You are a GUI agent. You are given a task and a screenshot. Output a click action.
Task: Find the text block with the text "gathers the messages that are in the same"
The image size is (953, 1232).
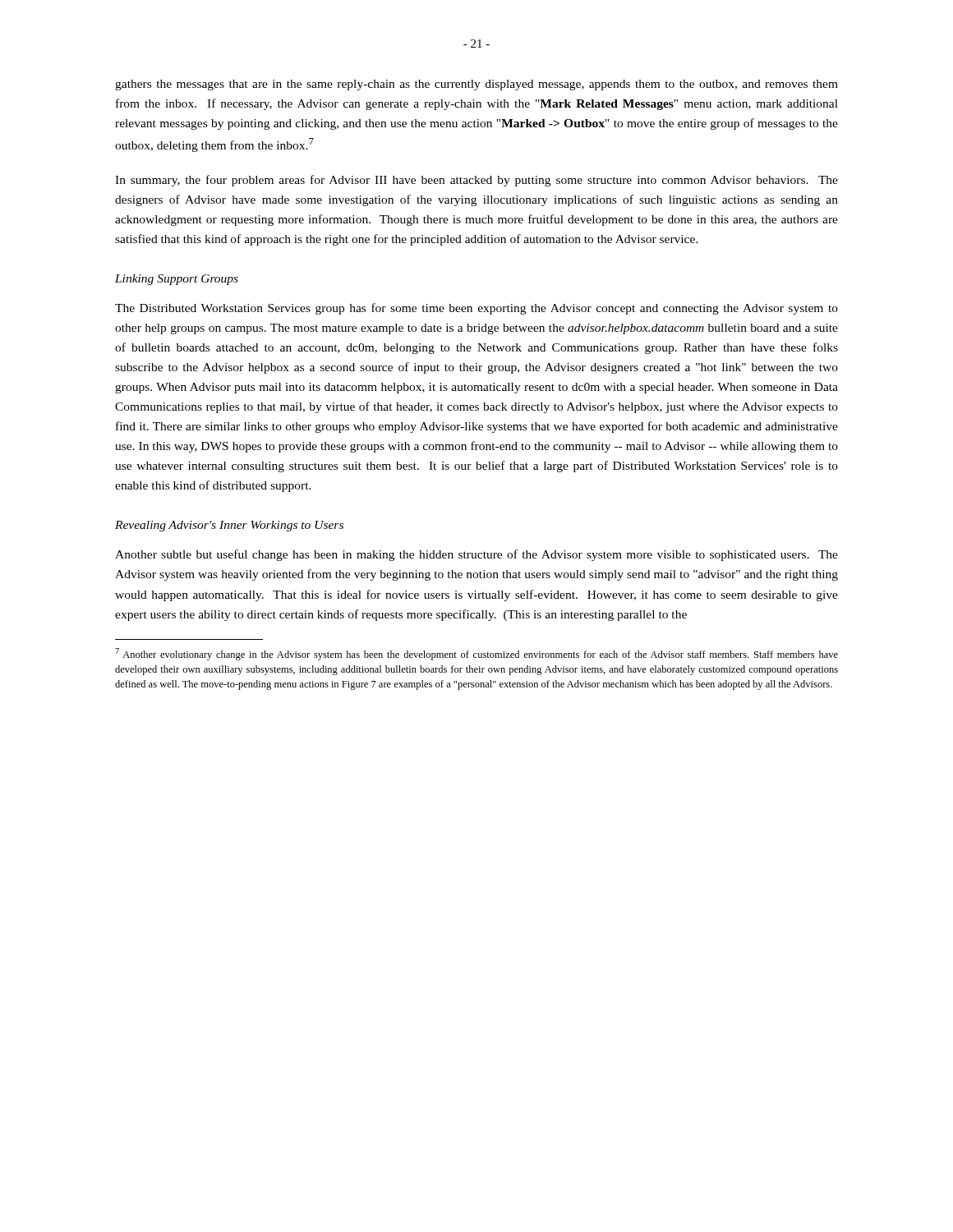[476, 114]
